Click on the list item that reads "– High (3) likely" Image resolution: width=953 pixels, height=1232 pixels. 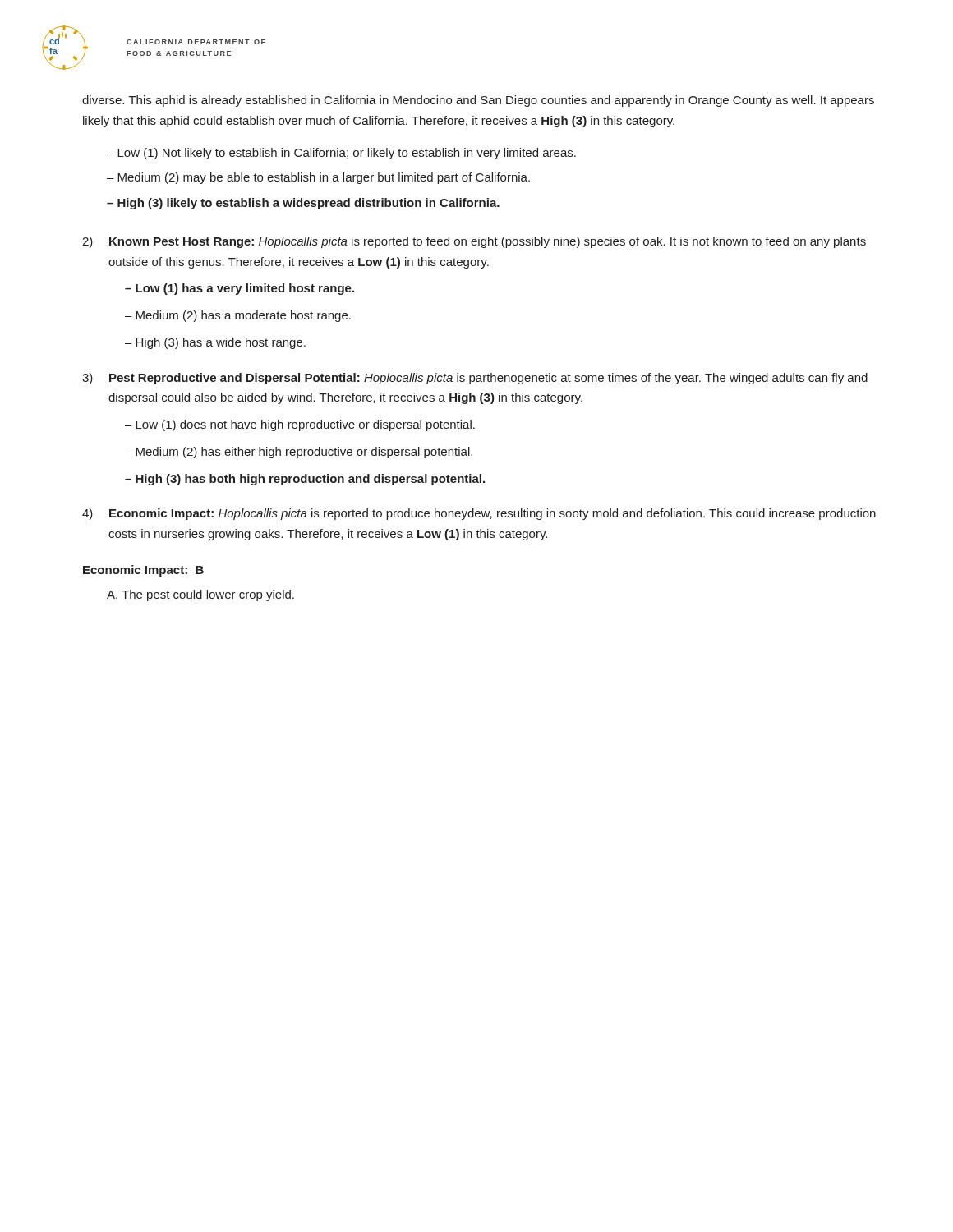coord(303,202)
